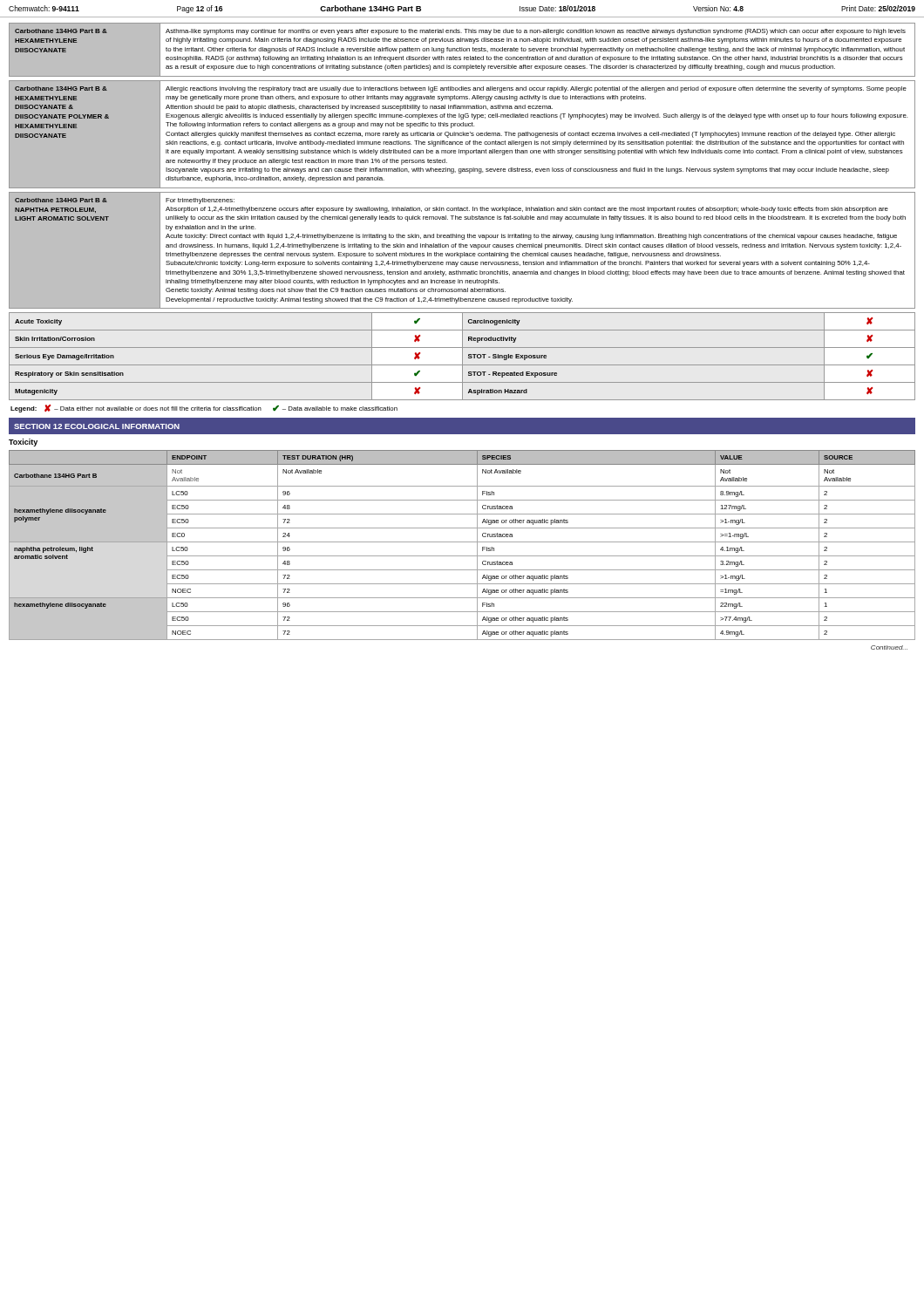The height and width of the screenshot is (1308, 924).
Task: Navigate to the region starting "SECTION 12 ECOLOGICAL"
Action: pos(97,426)
